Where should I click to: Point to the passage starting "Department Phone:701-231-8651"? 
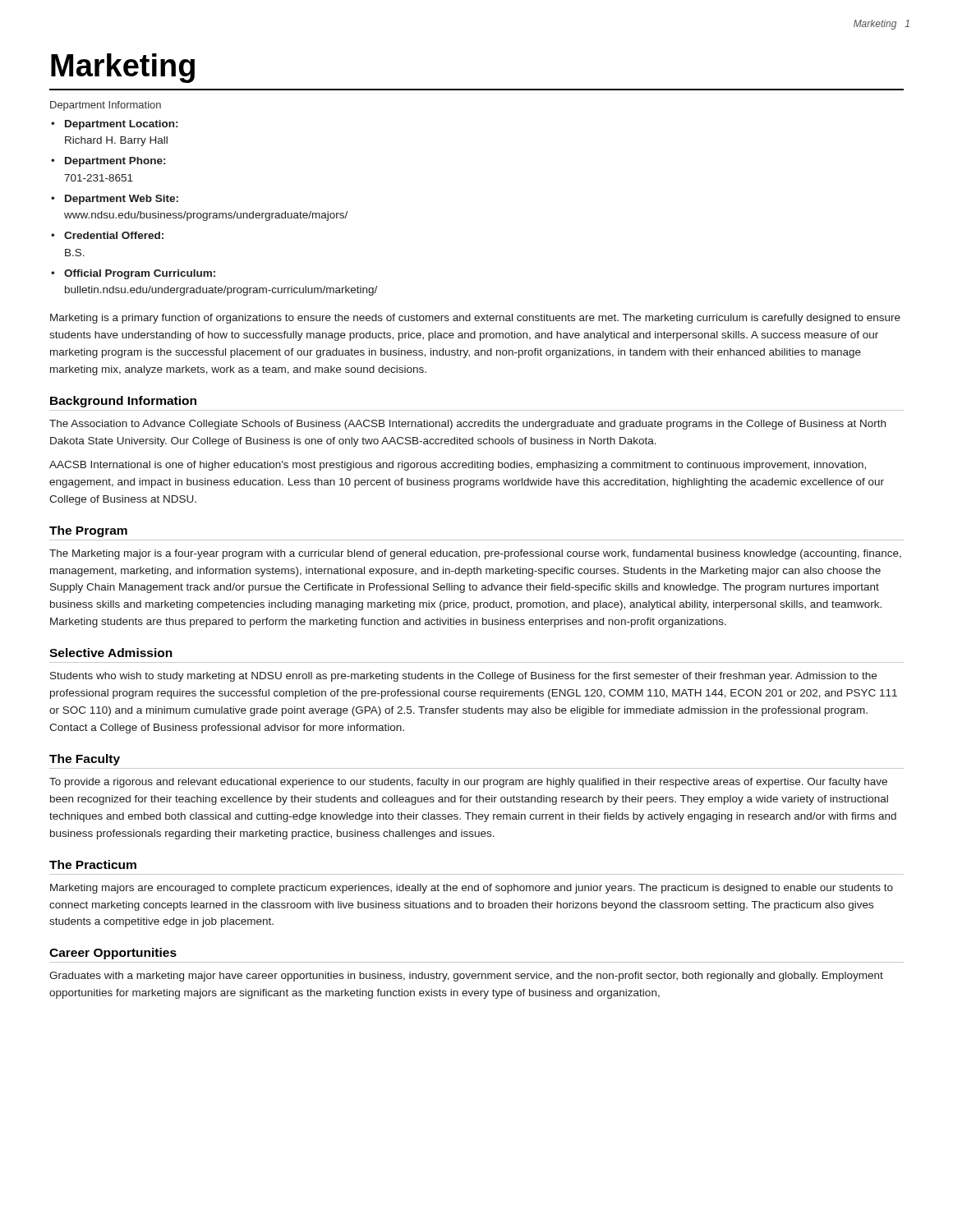coord(115,169)
